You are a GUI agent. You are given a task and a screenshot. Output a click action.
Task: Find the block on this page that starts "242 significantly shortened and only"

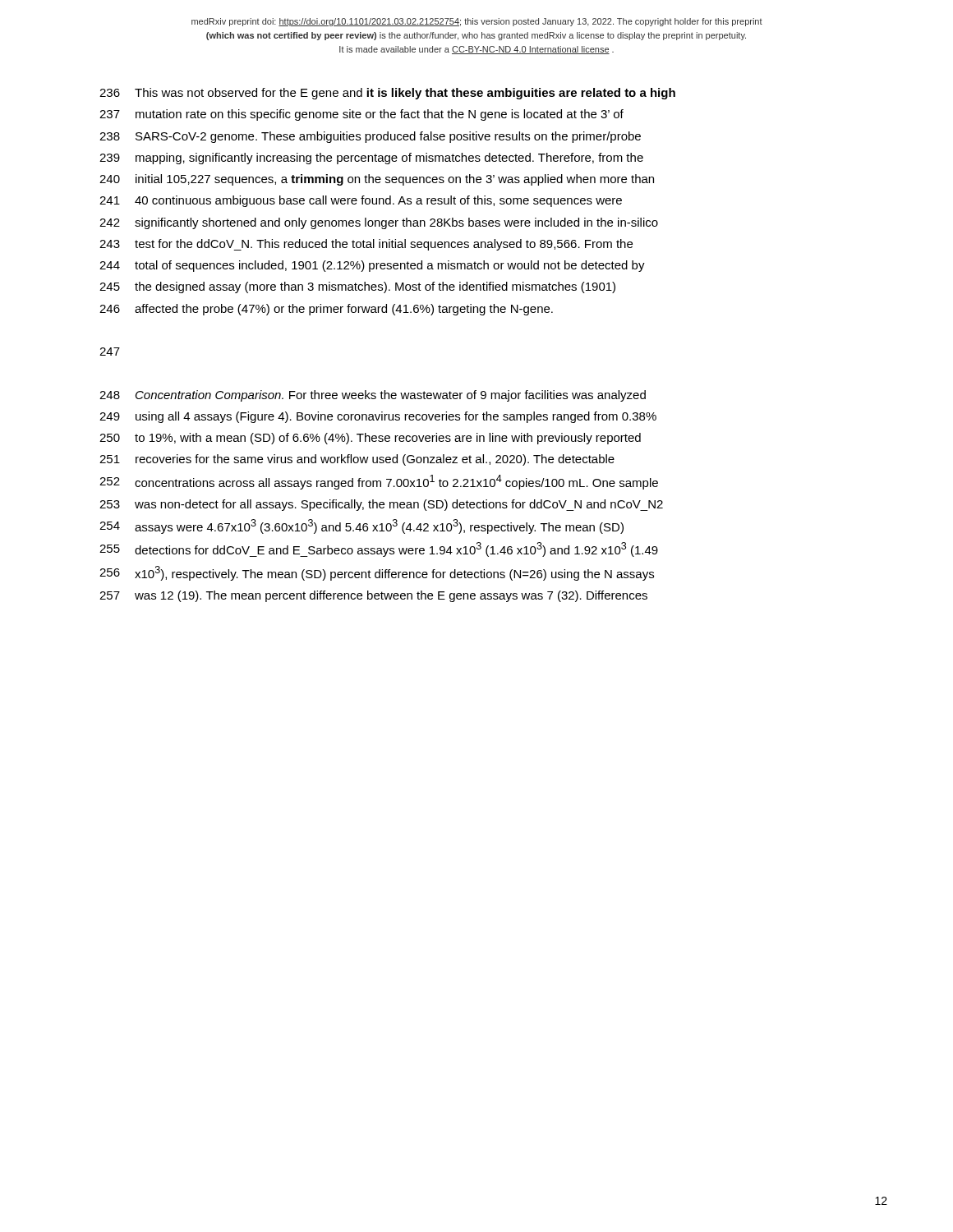pyautogui.click(x=488, y=222)
